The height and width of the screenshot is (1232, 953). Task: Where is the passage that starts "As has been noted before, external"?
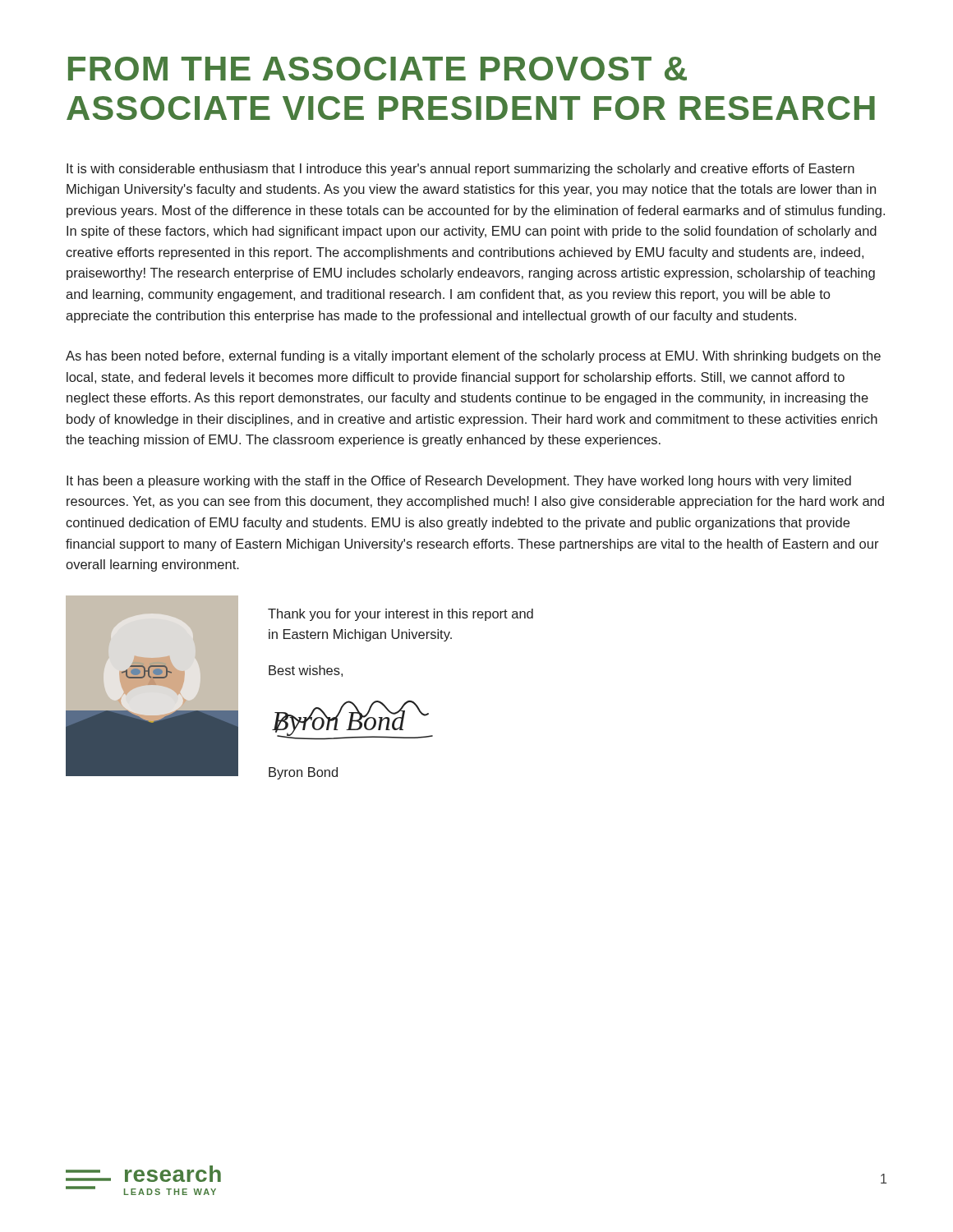473,398
